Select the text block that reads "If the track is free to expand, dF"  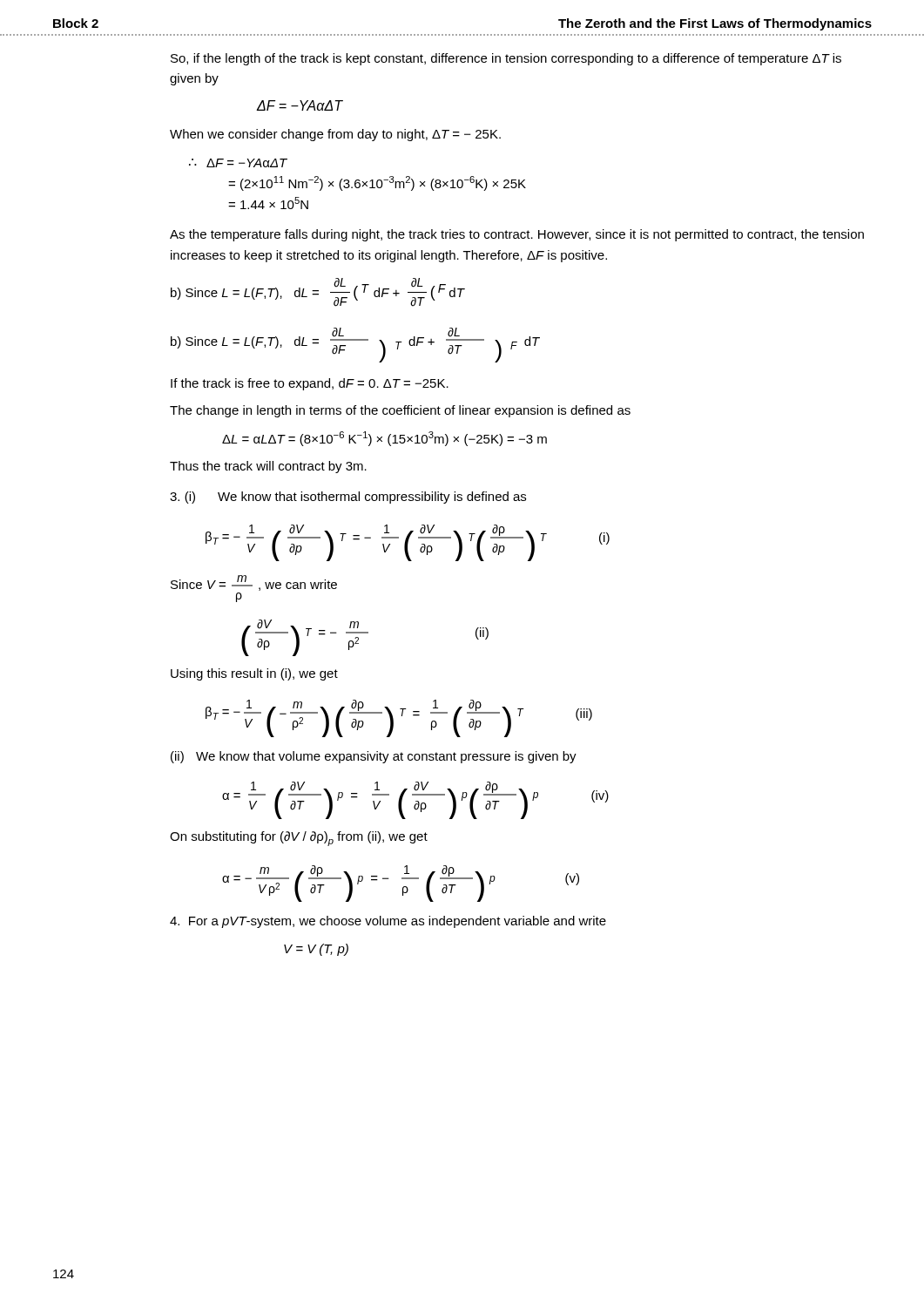pyautogui.click(x=309, y=383)
